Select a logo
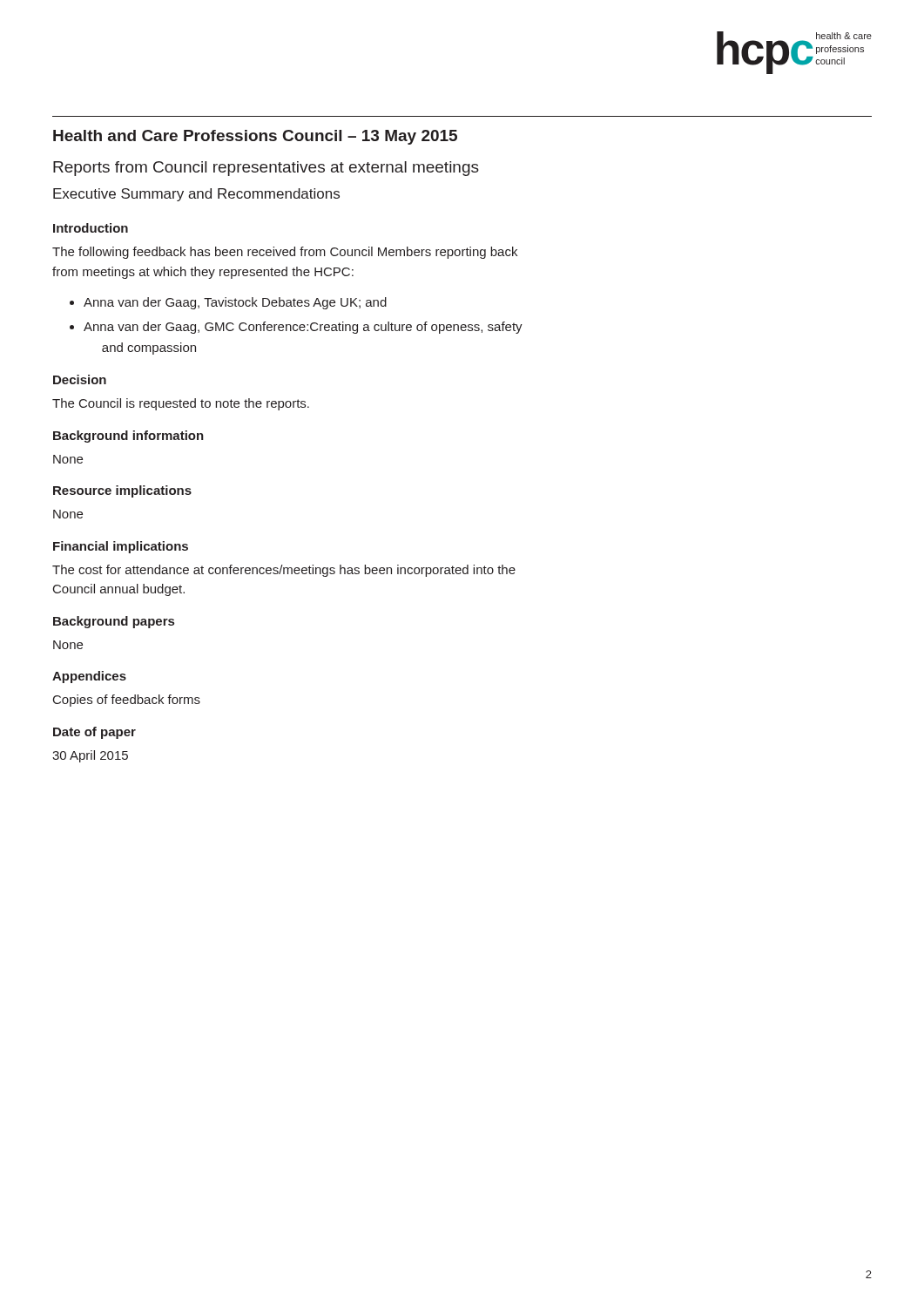This screenshot has height=1307, width=924. click(793, 49)
